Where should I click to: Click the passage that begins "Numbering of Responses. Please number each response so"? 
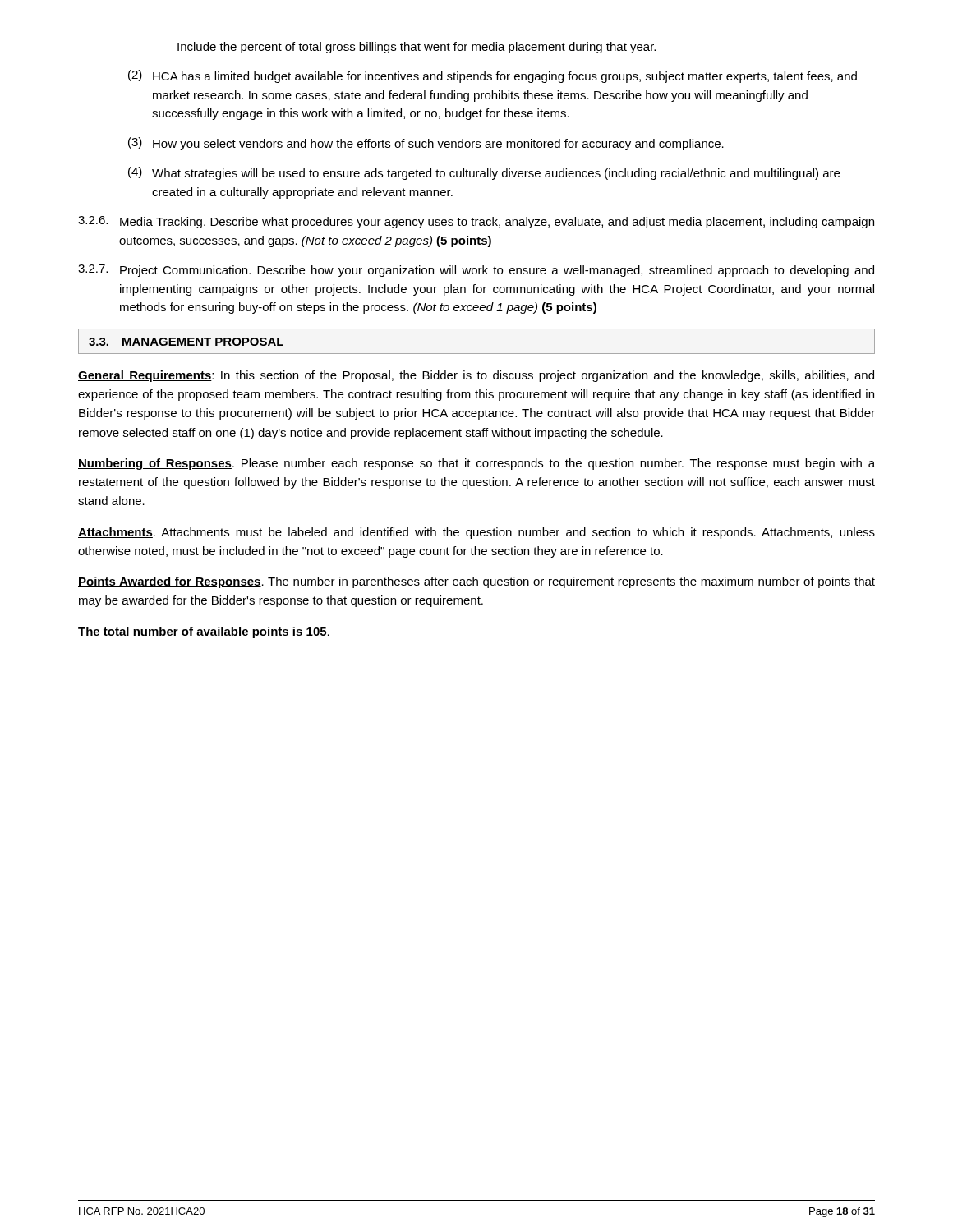(x=476, y=482)
